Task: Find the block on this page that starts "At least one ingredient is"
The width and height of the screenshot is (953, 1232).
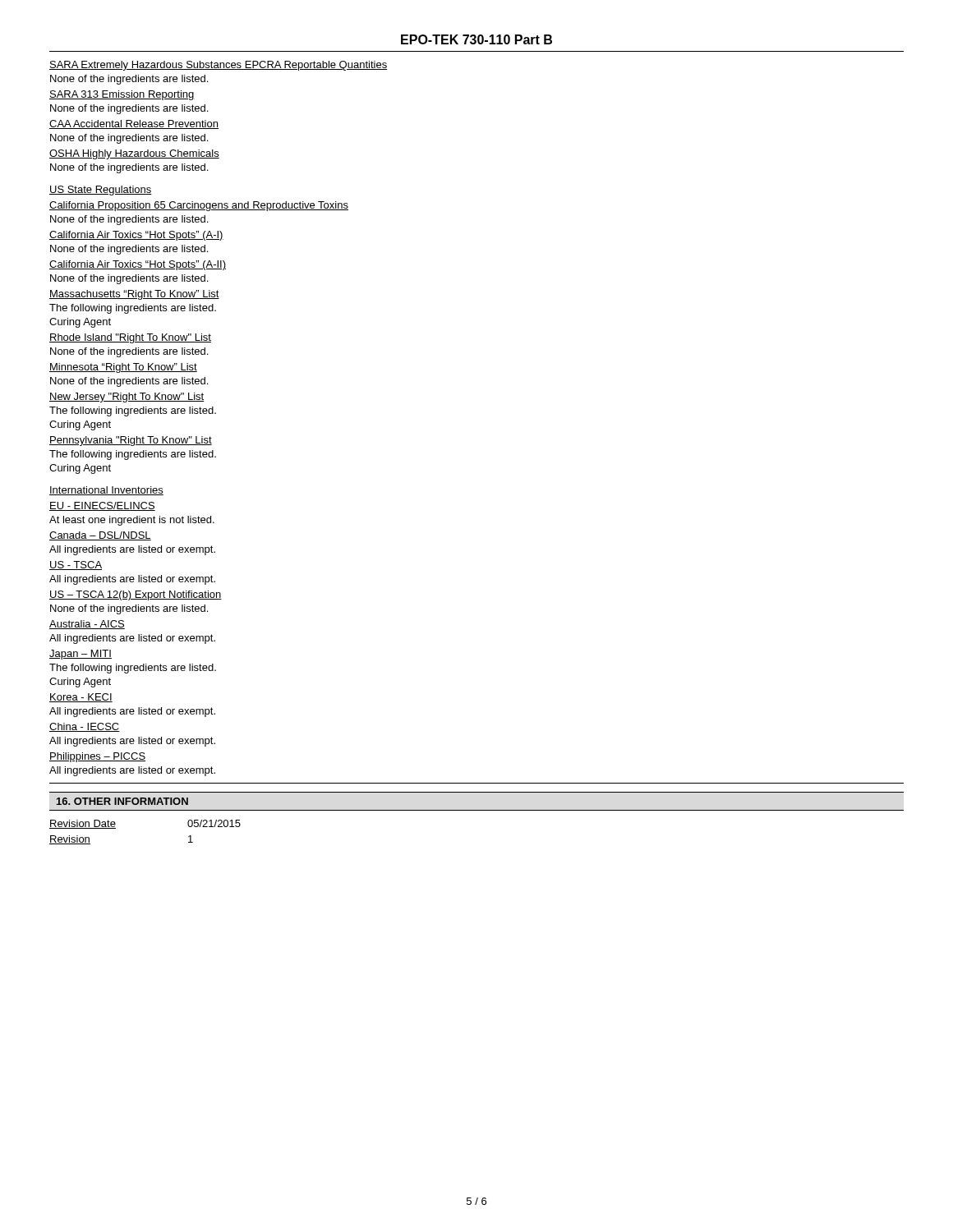Action: pos(132,520)
